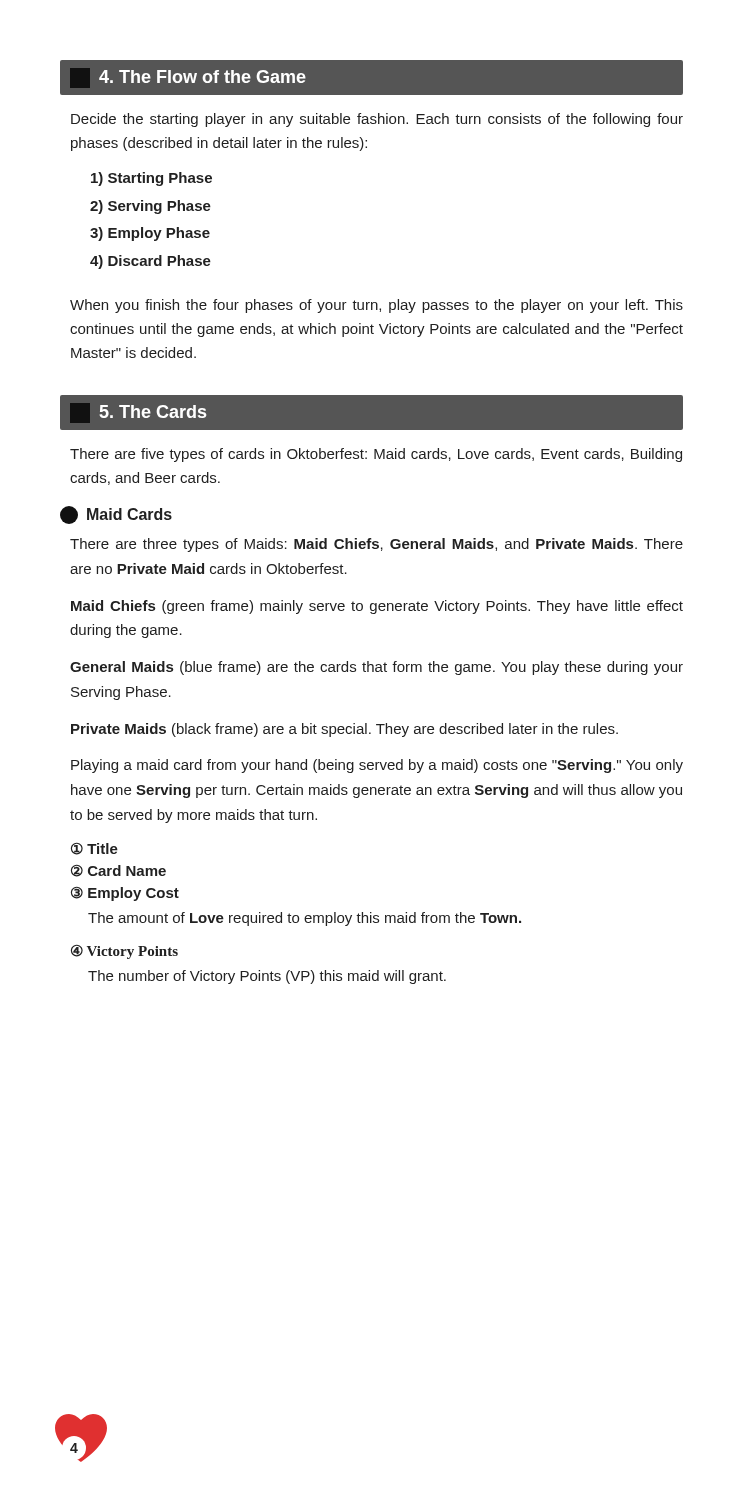Image resolution: width=743 pixels, height=1500 pixels.
Task: Find the text block containing "There are three types of Maids:"
Action: coord(376,556)
